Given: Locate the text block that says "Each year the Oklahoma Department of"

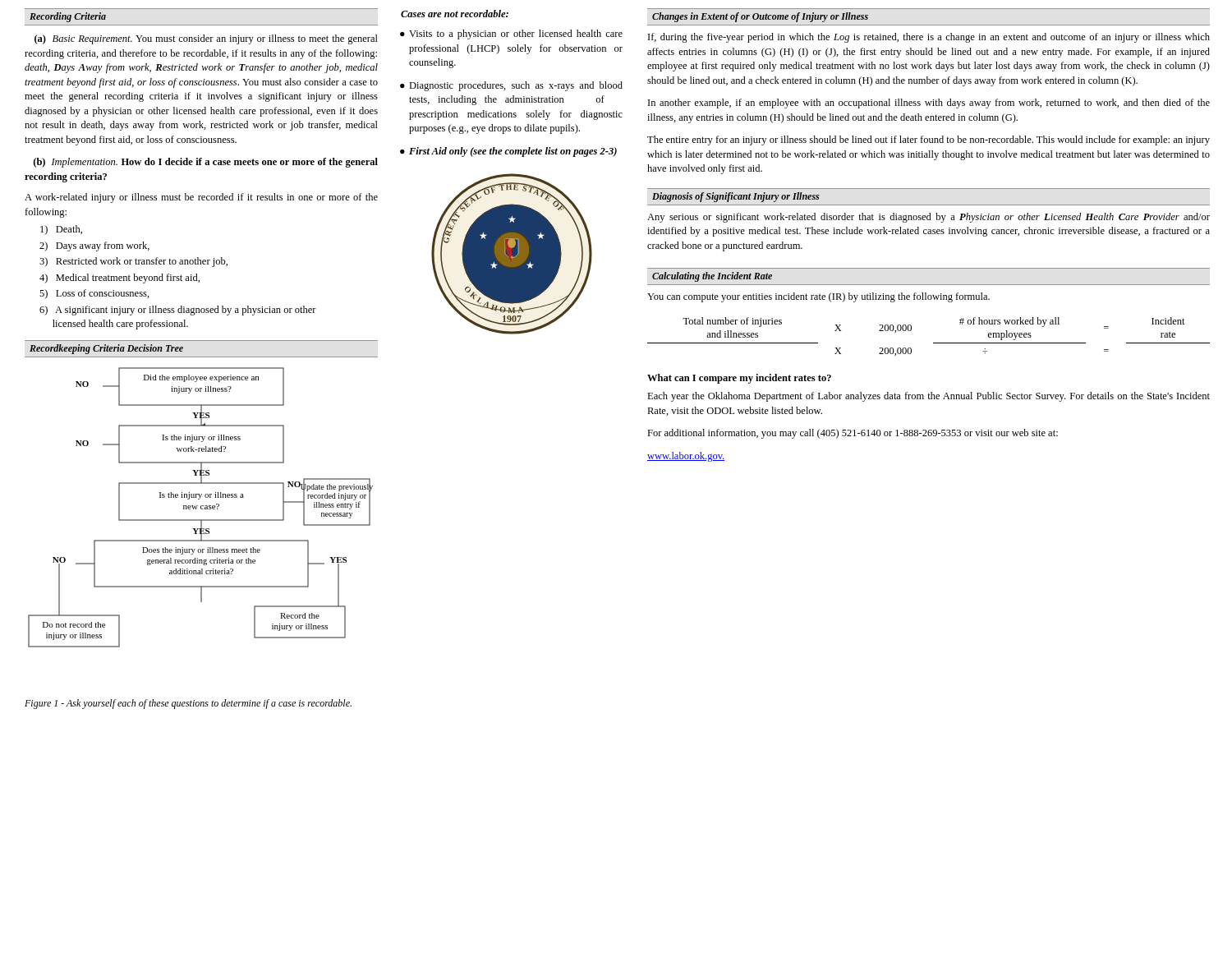Looking at the screenshot, I should click(928, 403).
